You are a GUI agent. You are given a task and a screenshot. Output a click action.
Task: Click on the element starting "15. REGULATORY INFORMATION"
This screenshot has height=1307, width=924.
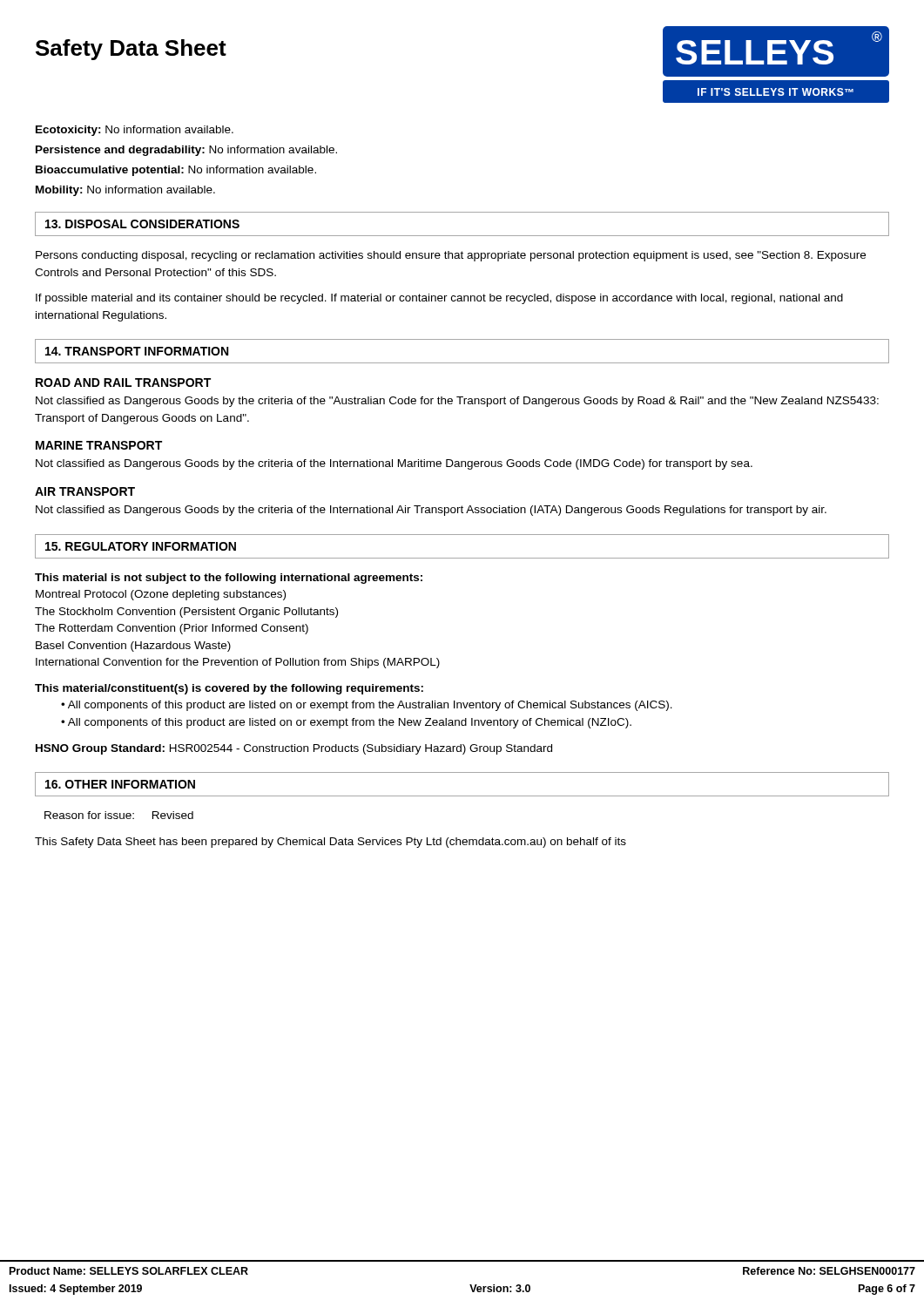click(x=141, y=546)
